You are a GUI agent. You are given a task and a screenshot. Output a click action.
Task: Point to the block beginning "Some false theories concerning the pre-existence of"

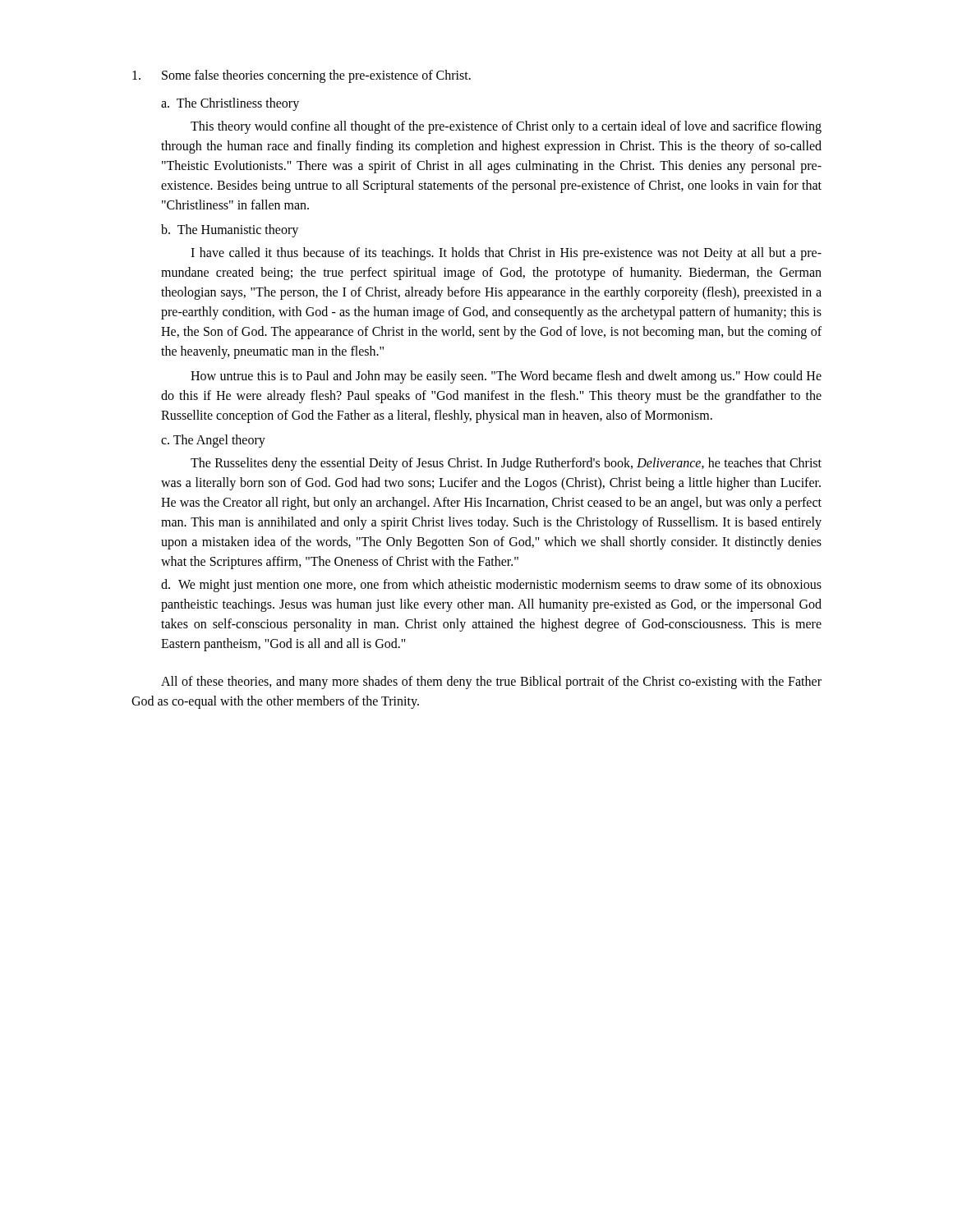click(476, 76)
